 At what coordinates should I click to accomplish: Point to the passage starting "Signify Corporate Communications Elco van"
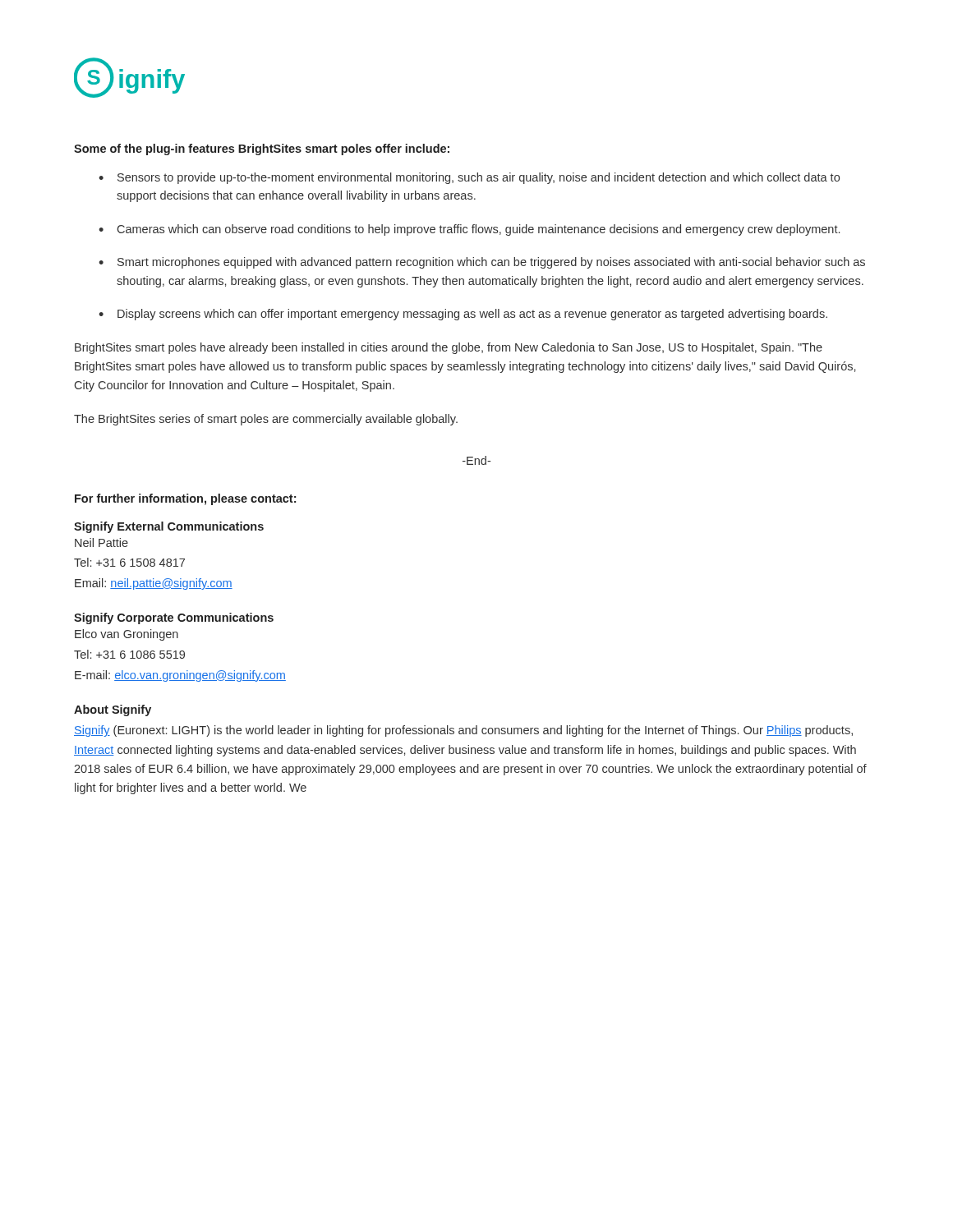click(174, 618)
